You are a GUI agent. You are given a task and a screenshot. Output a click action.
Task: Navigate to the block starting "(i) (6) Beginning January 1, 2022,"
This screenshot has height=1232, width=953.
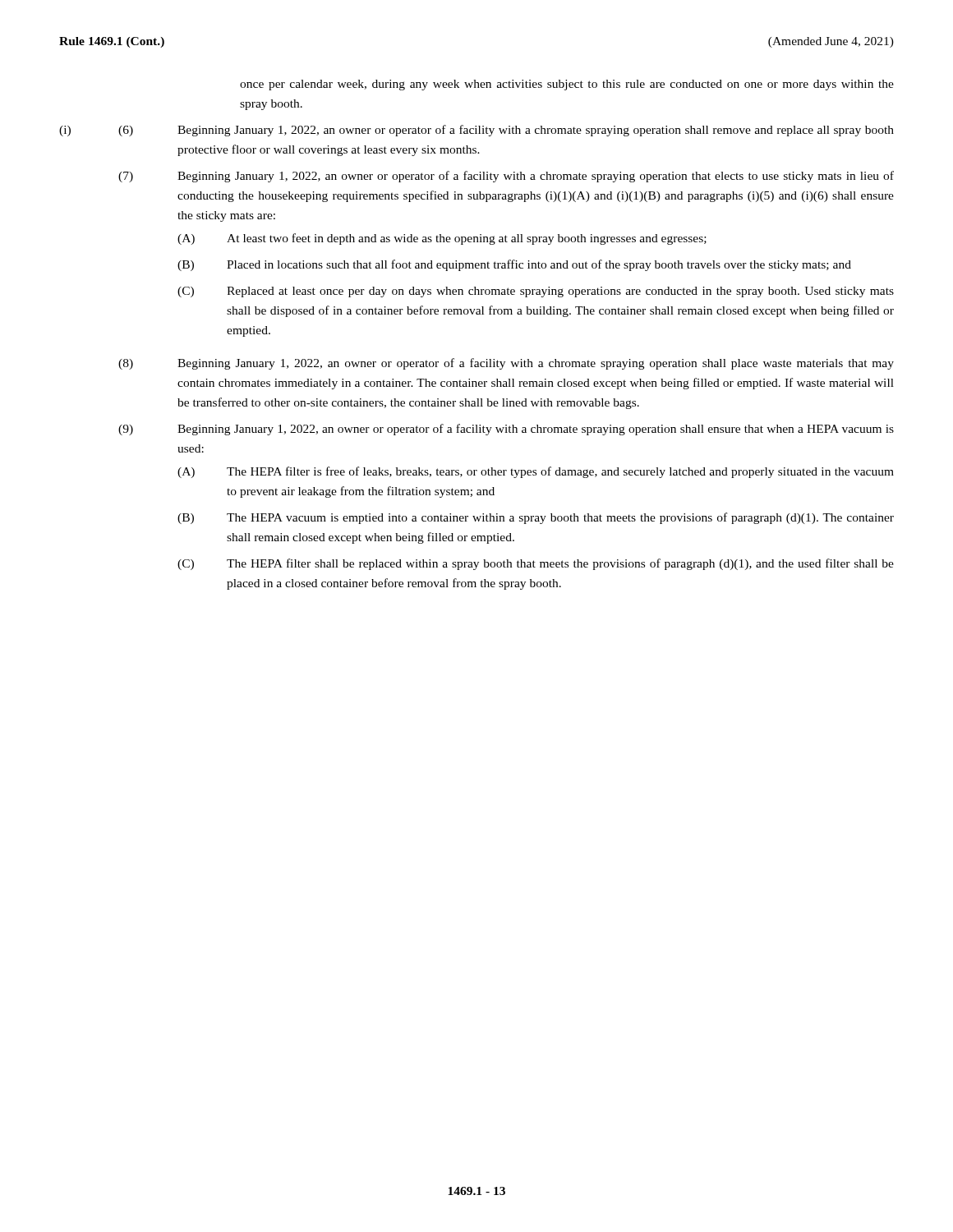point(476,140)
